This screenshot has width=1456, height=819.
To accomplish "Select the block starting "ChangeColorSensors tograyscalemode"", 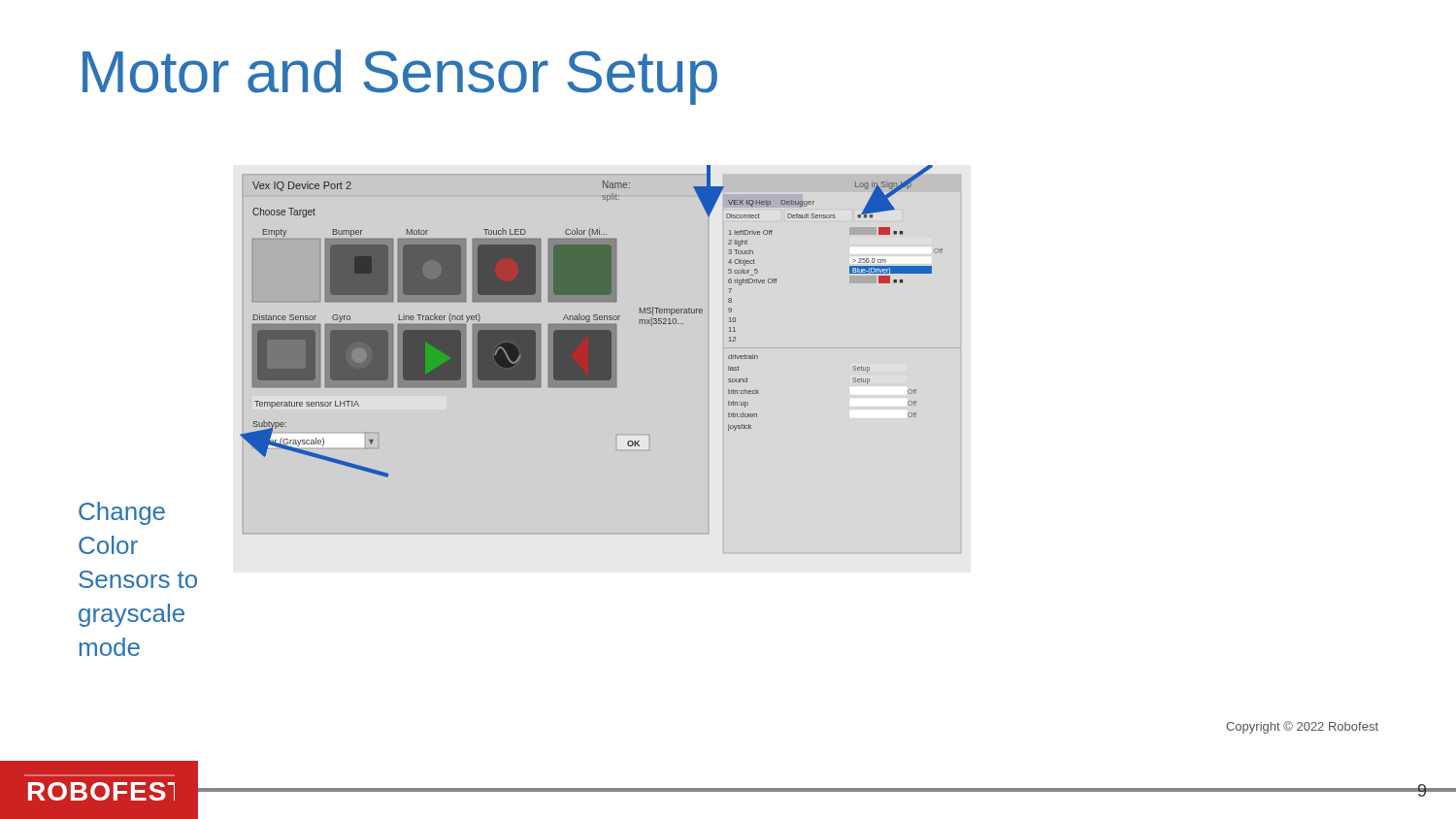I will [138, 579].
